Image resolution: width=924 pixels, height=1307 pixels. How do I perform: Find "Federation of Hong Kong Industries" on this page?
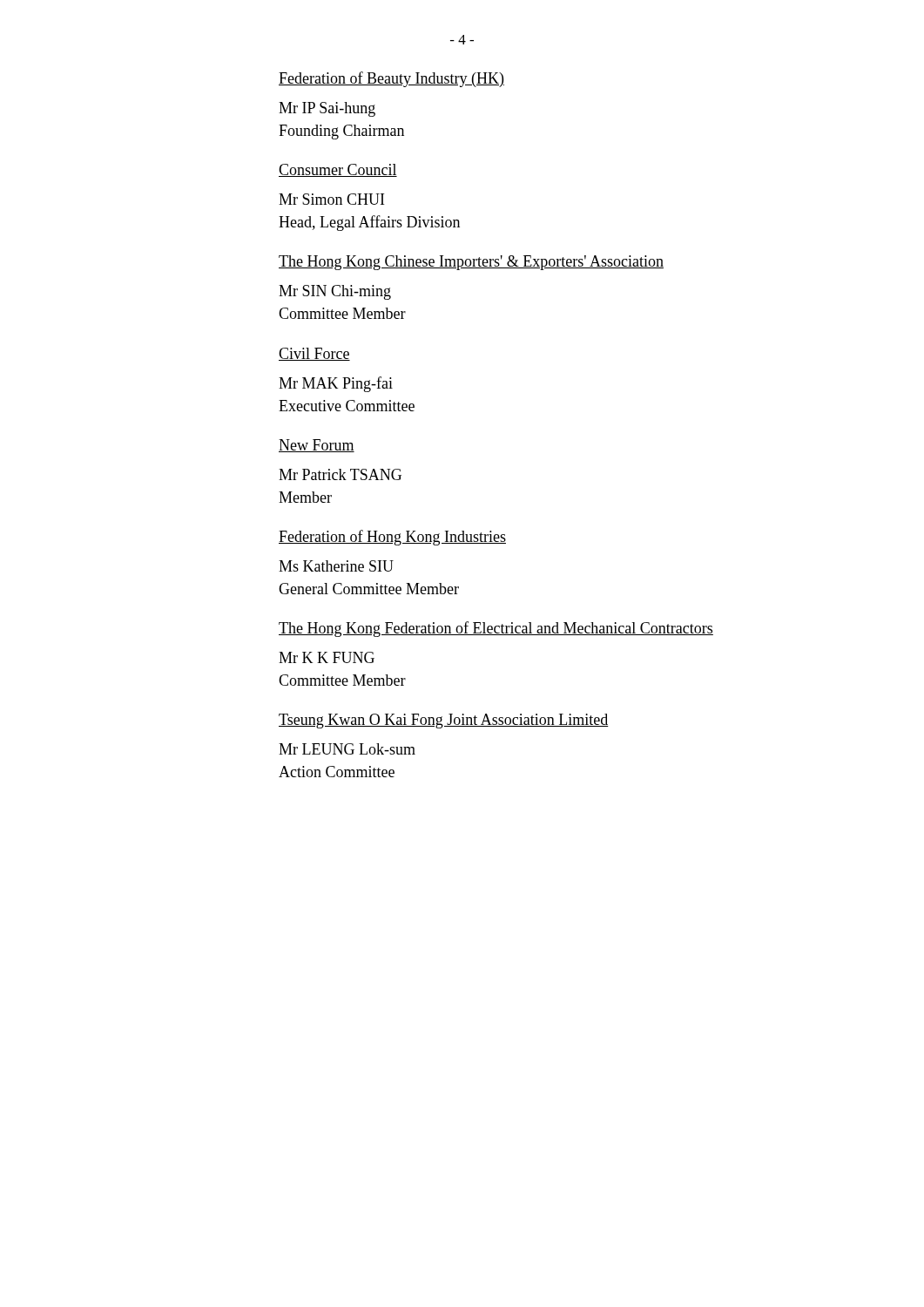(x=392, y=537)
